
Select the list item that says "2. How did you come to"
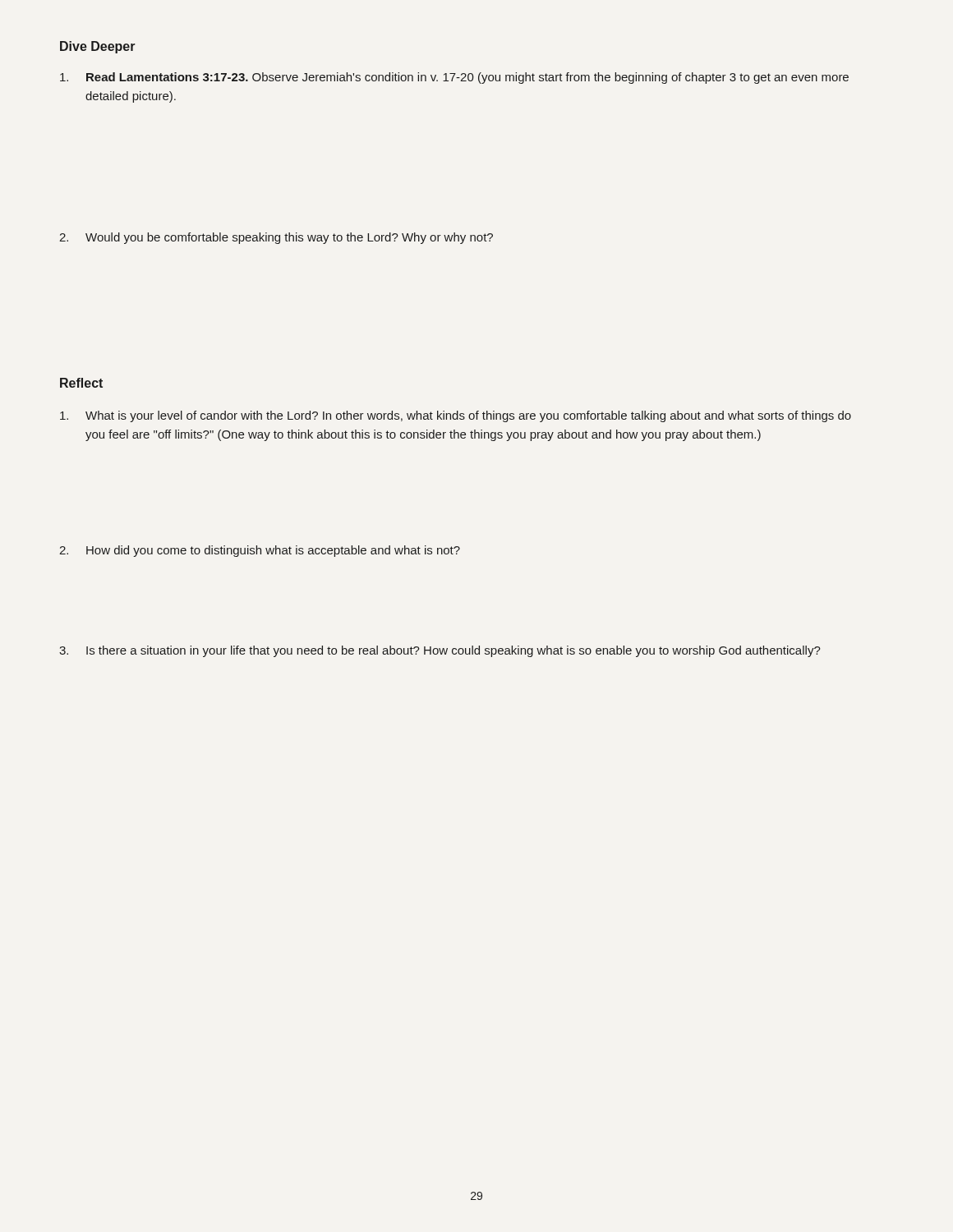click(260, 550)
